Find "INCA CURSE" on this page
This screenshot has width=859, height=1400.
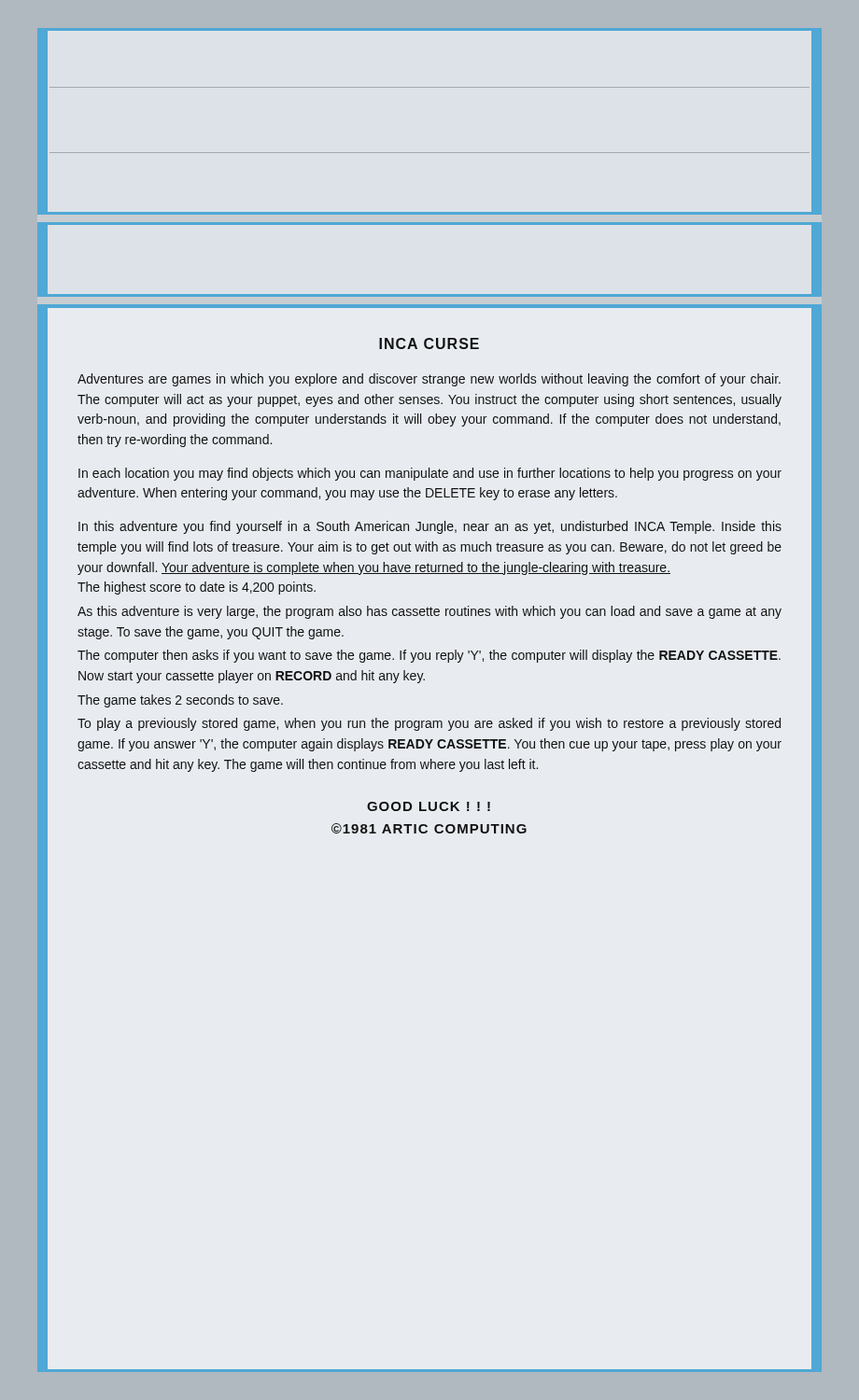coord(430,344)
